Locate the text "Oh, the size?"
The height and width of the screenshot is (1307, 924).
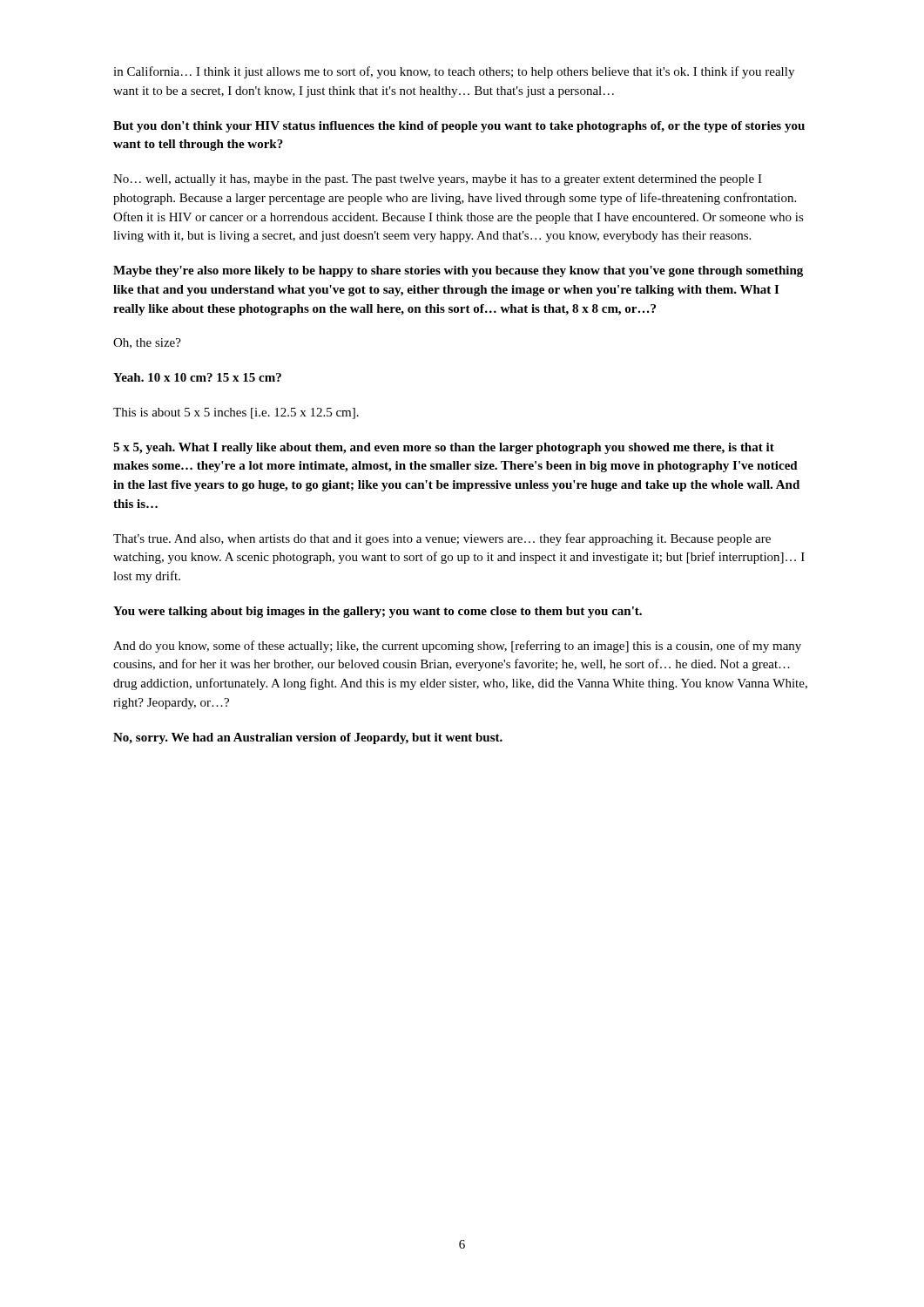147,343
